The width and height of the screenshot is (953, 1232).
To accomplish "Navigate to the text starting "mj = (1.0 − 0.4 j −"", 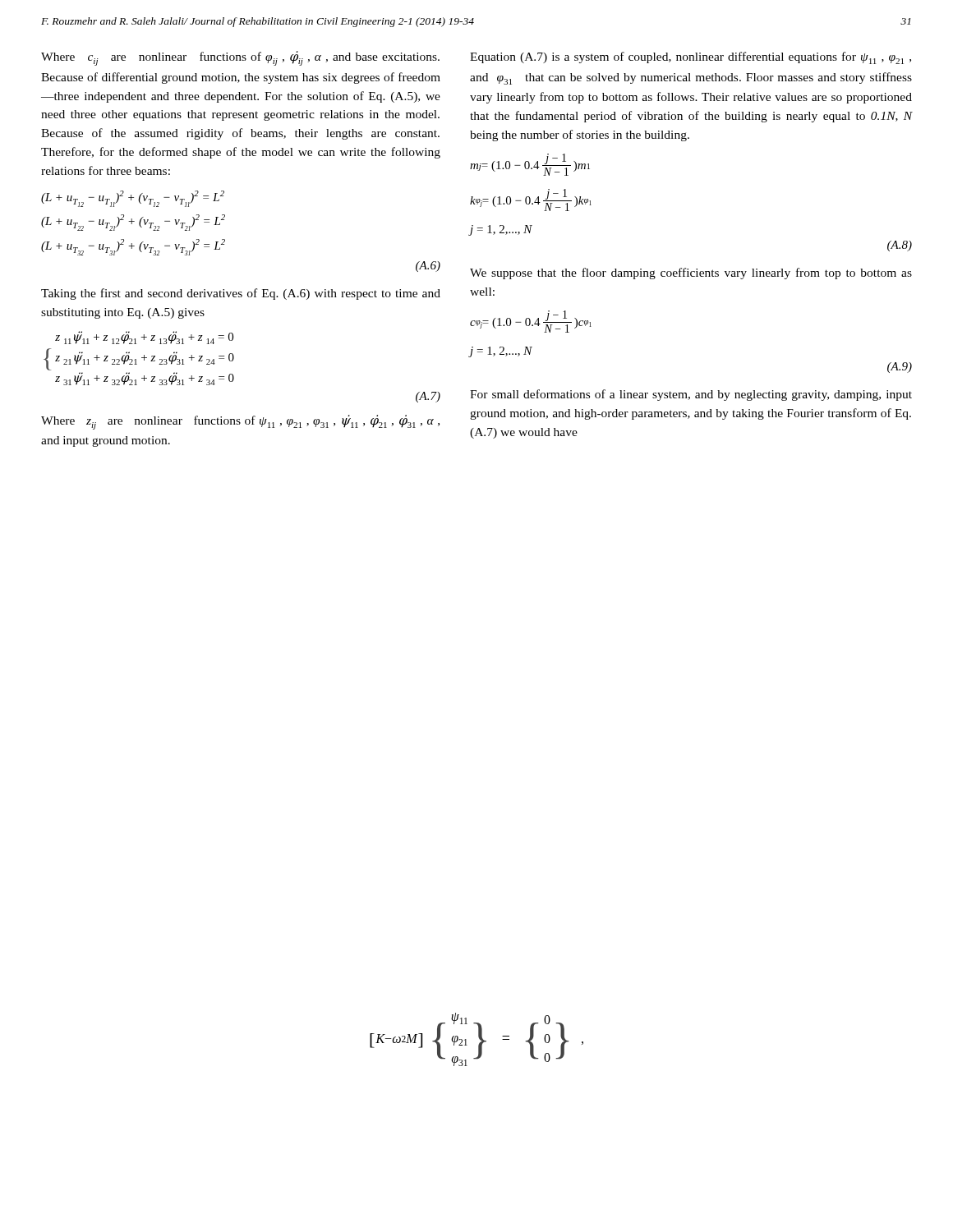I will pyautogui.click(x=530, y=165).
